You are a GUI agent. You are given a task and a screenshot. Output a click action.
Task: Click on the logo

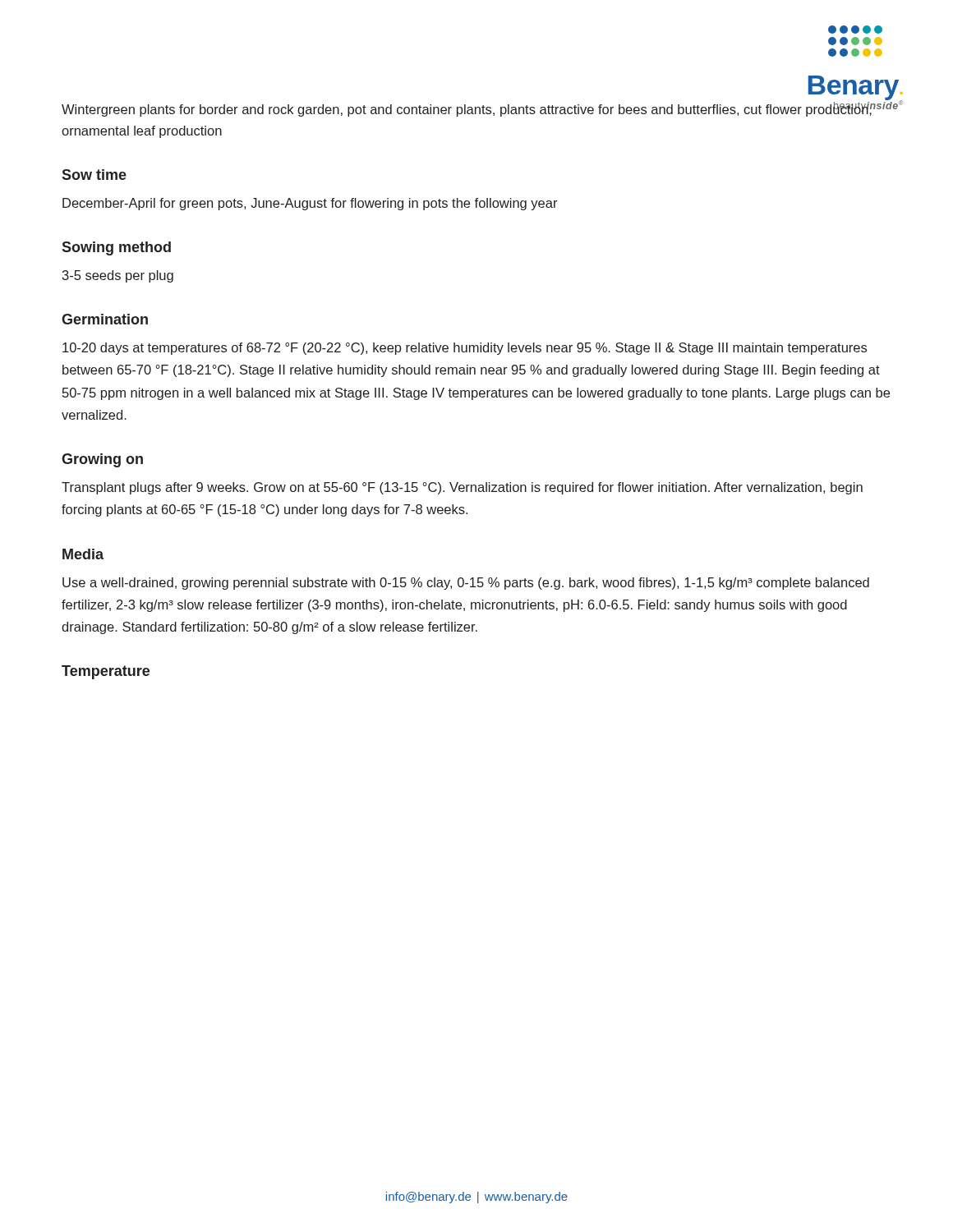click(x=855, y=67)
